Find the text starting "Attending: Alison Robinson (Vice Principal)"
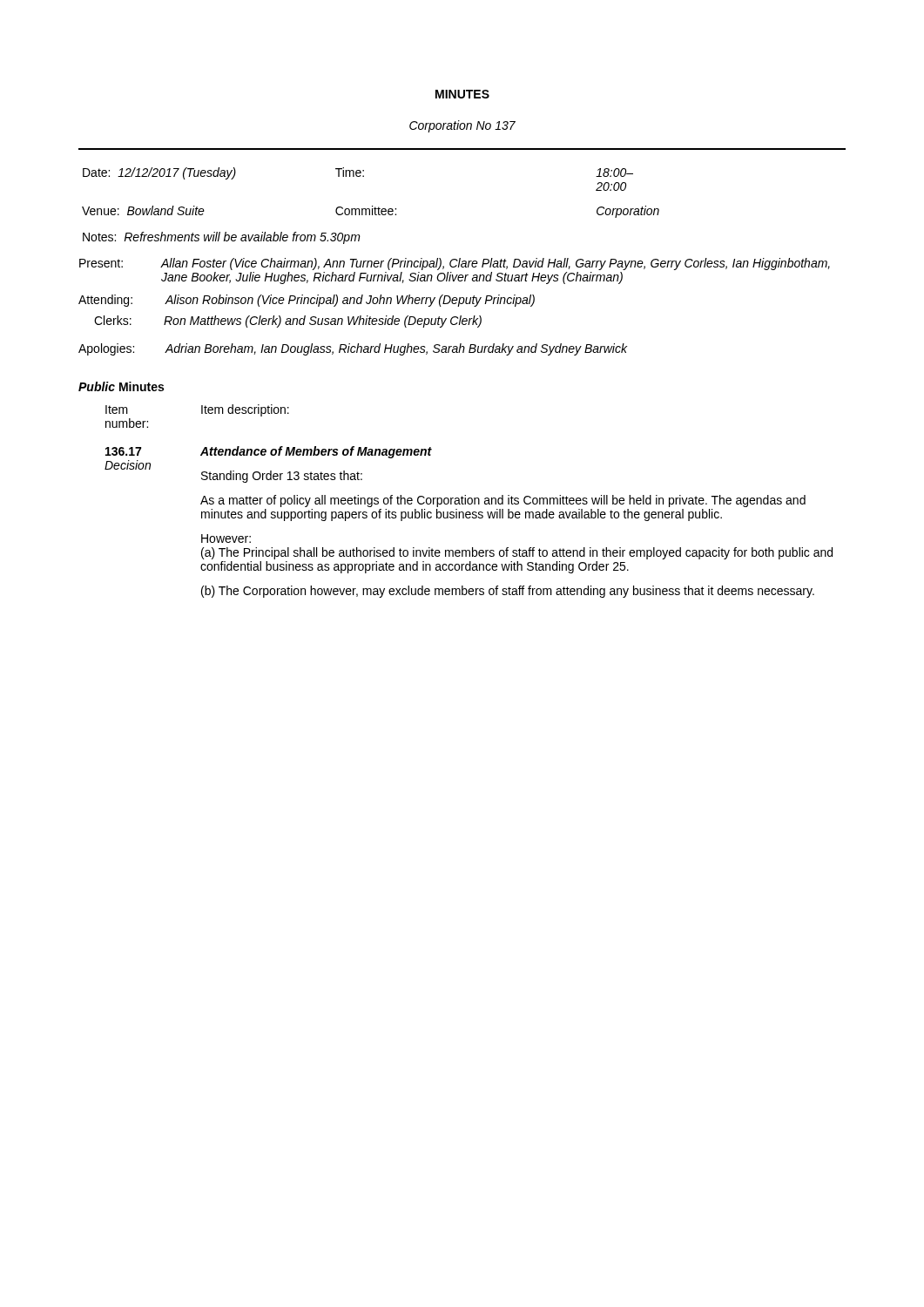Screen dimensions: 1307x924 coord(307,300)
